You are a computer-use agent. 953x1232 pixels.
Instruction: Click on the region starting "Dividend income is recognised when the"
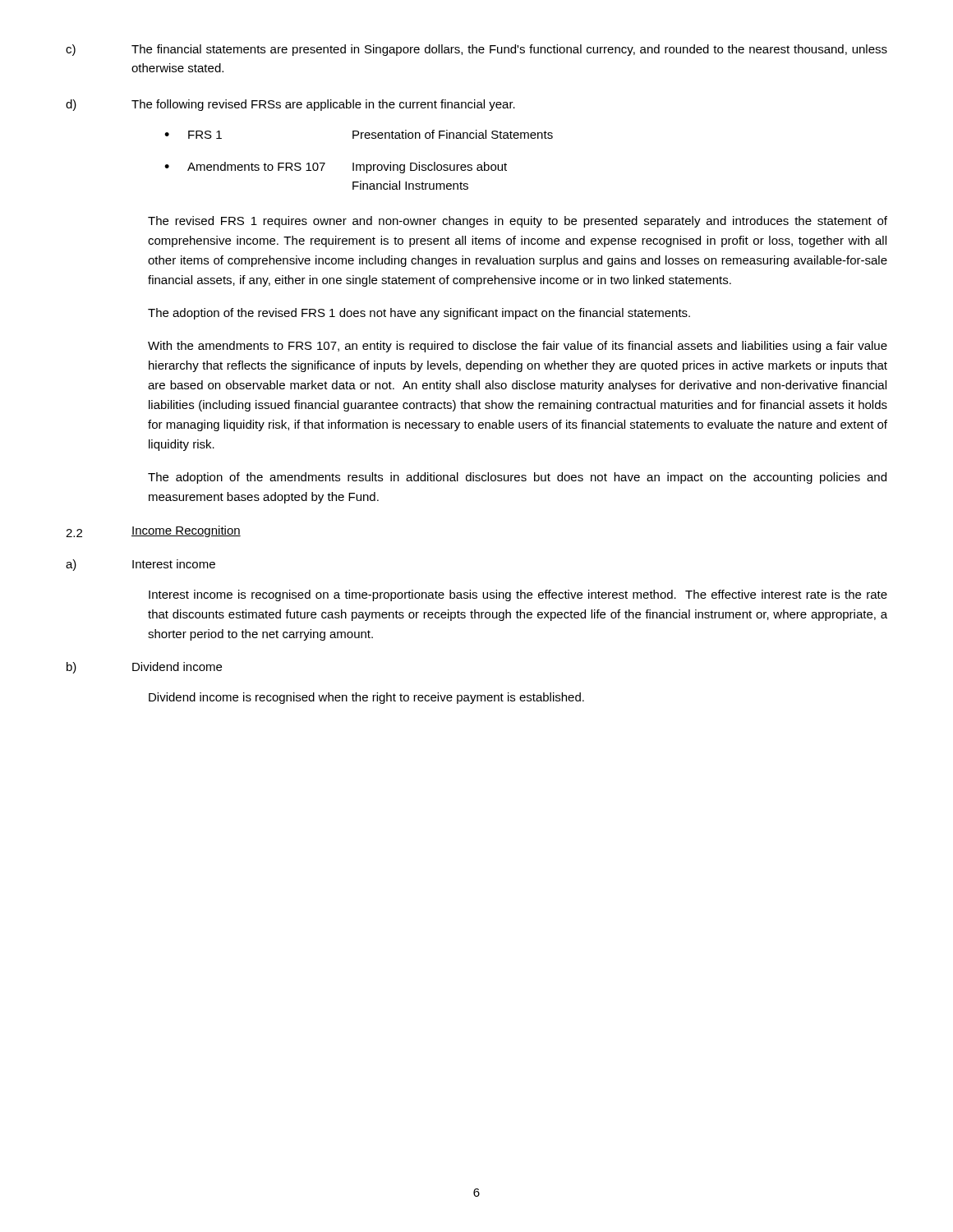(x=366, y=697)
